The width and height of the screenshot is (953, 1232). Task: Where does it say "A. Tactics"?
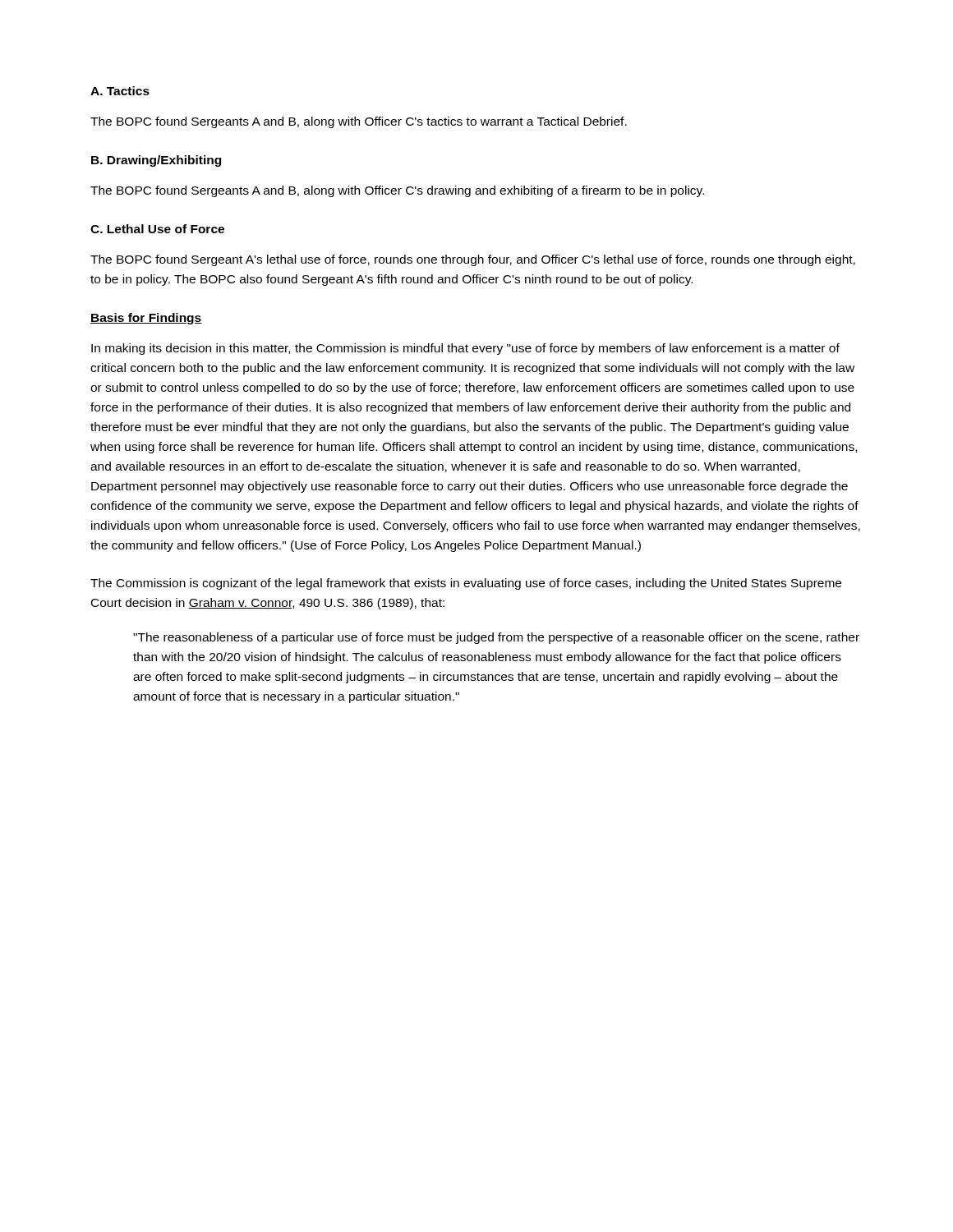click(x=120, y=91)
